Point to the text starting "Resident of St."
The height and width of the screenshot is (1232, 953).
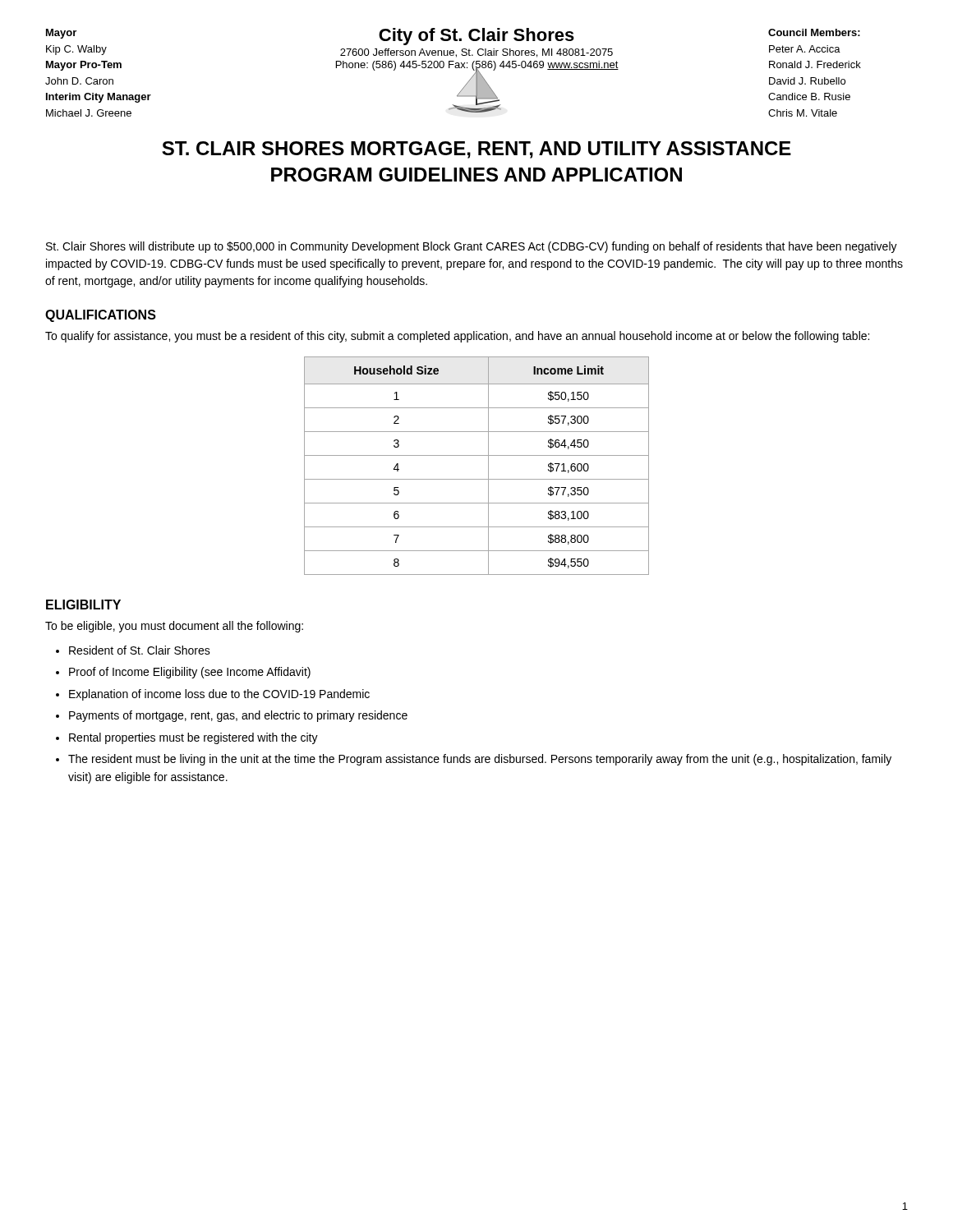point(139,650)
